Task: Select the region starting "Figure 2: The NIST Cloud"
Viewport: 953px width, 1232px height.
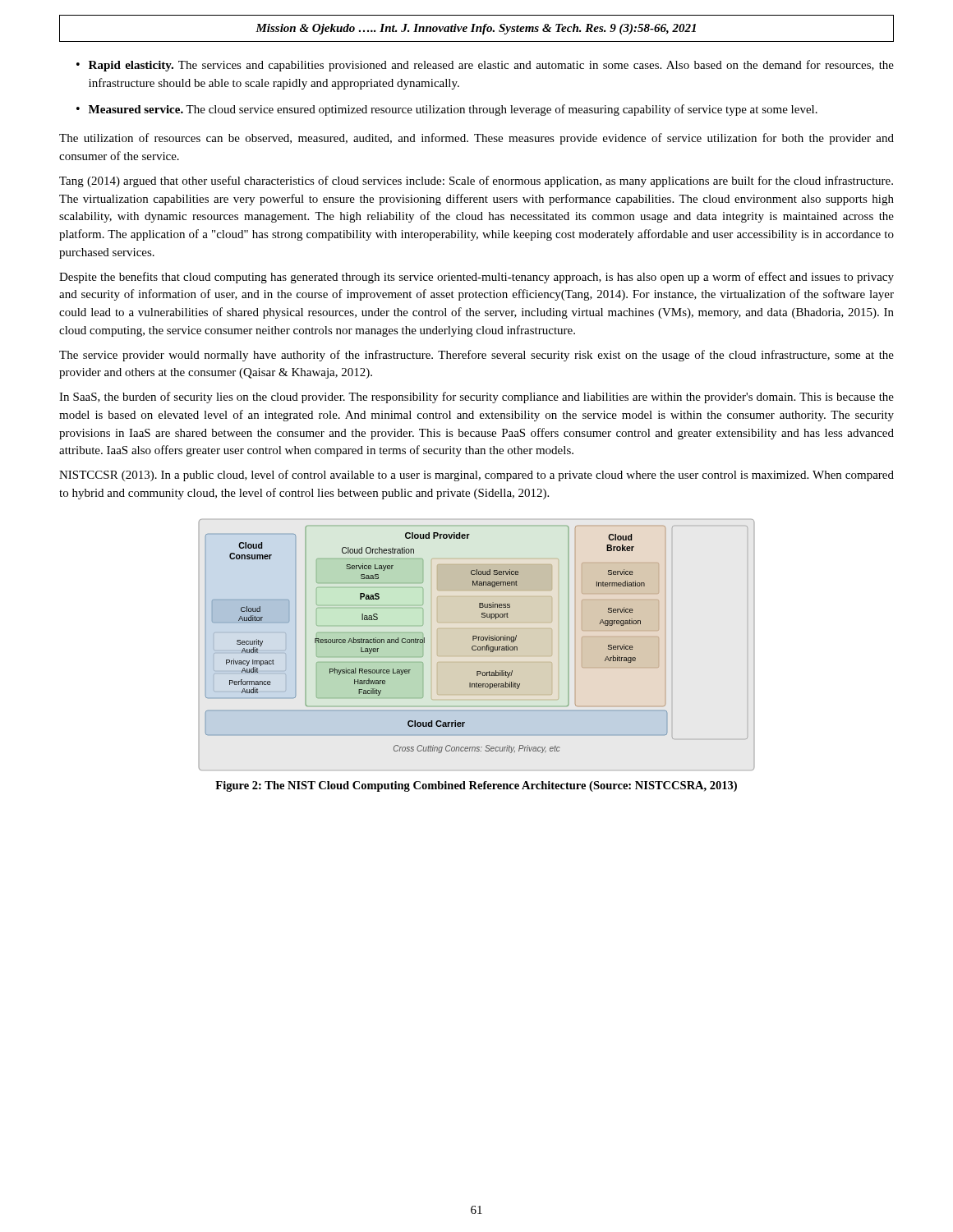Action: coord(476,785)
